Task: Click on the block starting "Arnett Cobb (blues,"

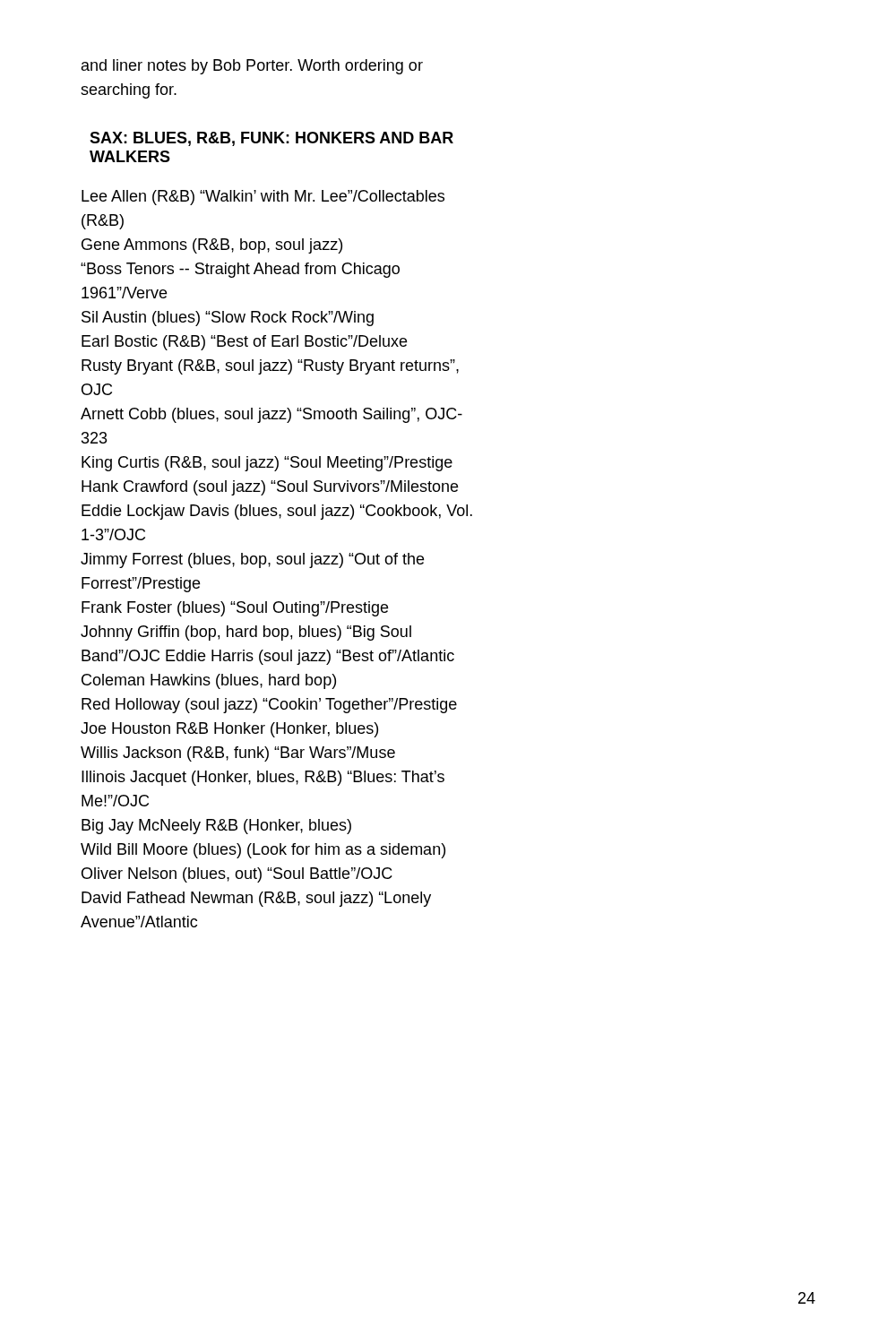Action: (272, 426)
